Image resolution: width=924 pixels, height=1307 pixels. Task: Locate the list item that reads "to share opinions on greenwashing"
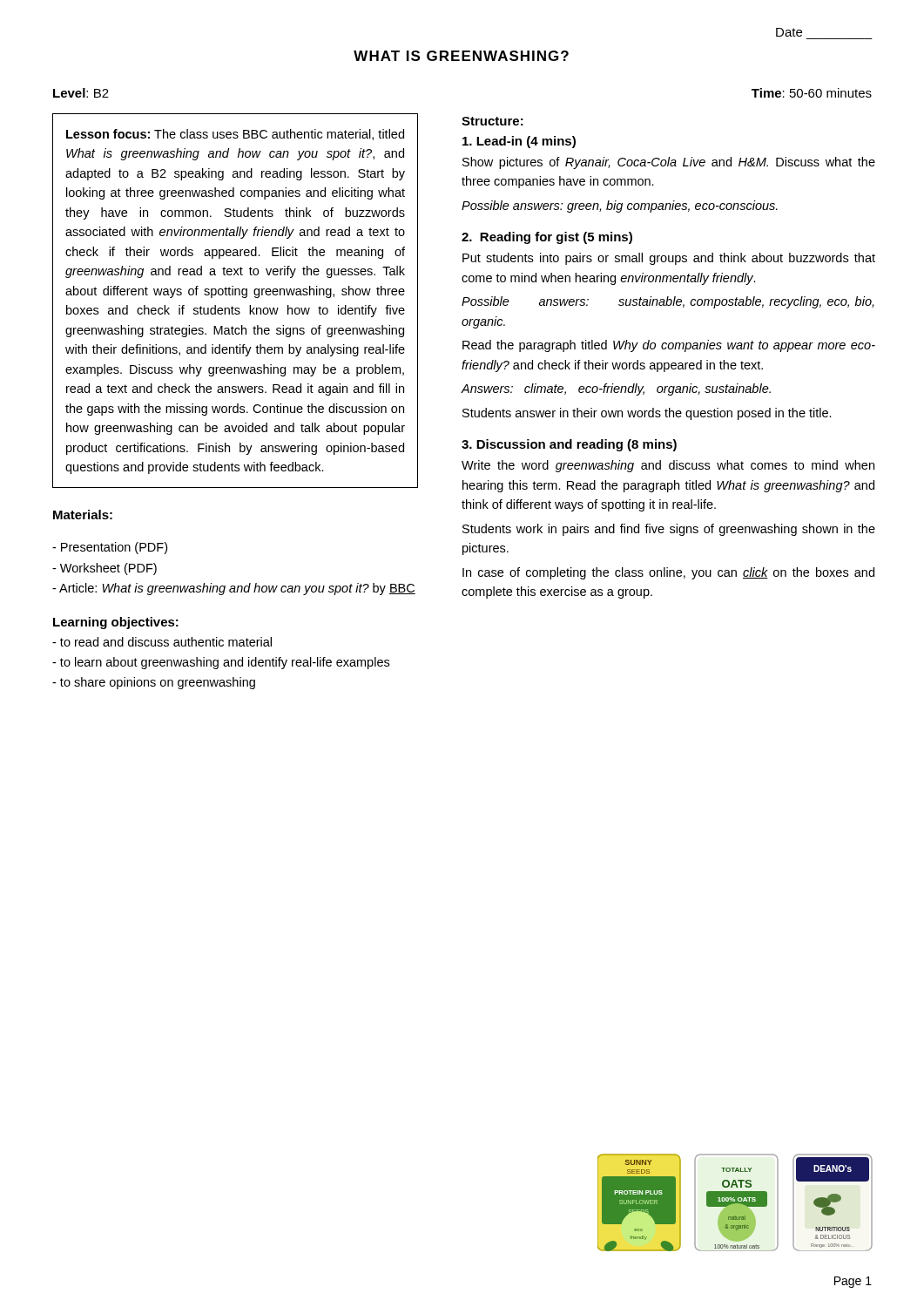point(154,683)
